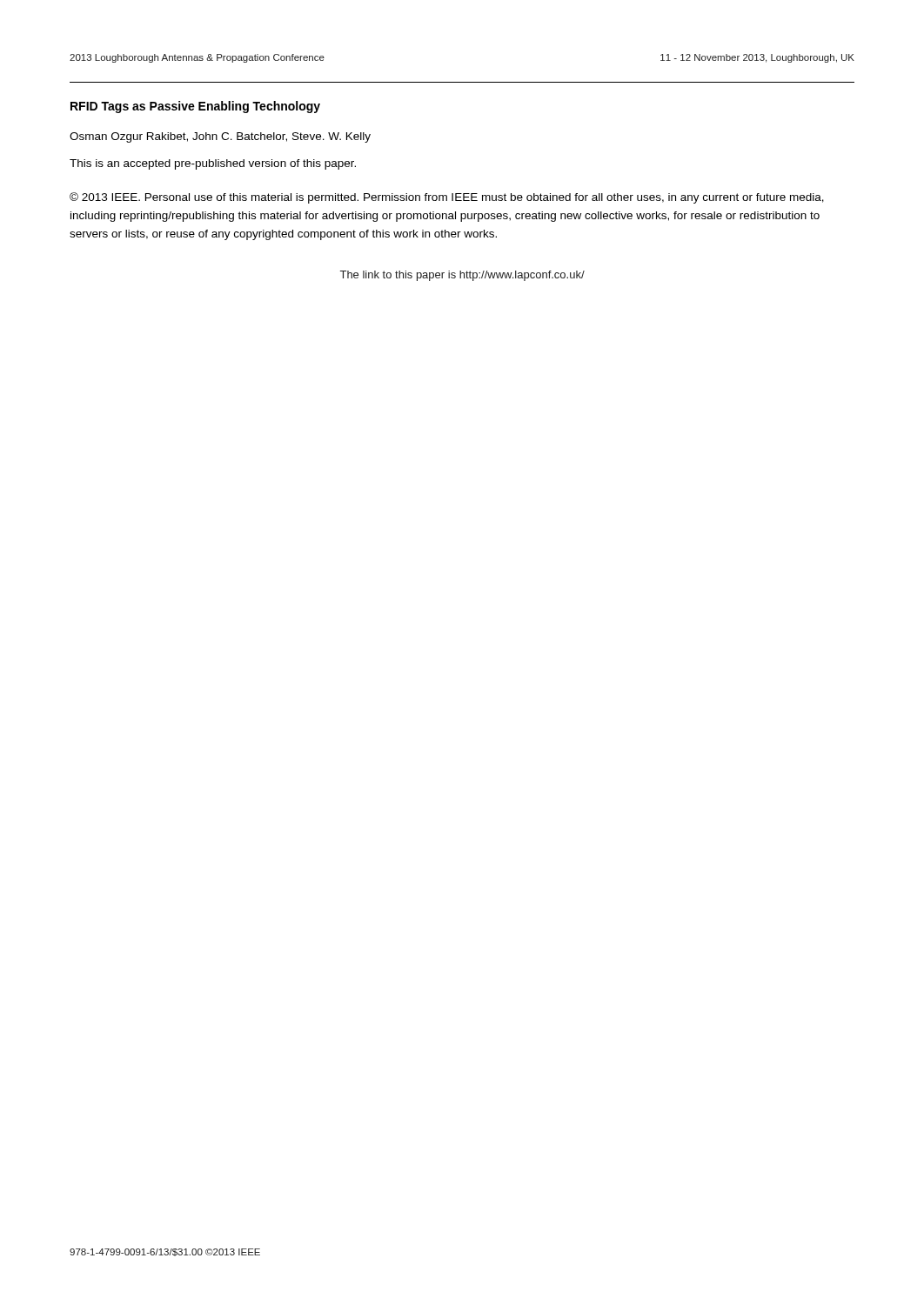The width and height of the screenshot is (924, 1305).
Task: Find the text block that reads "Osman Ozgur Rakibet, John C. Batchelor, Steve."
Action: point(220,136)
